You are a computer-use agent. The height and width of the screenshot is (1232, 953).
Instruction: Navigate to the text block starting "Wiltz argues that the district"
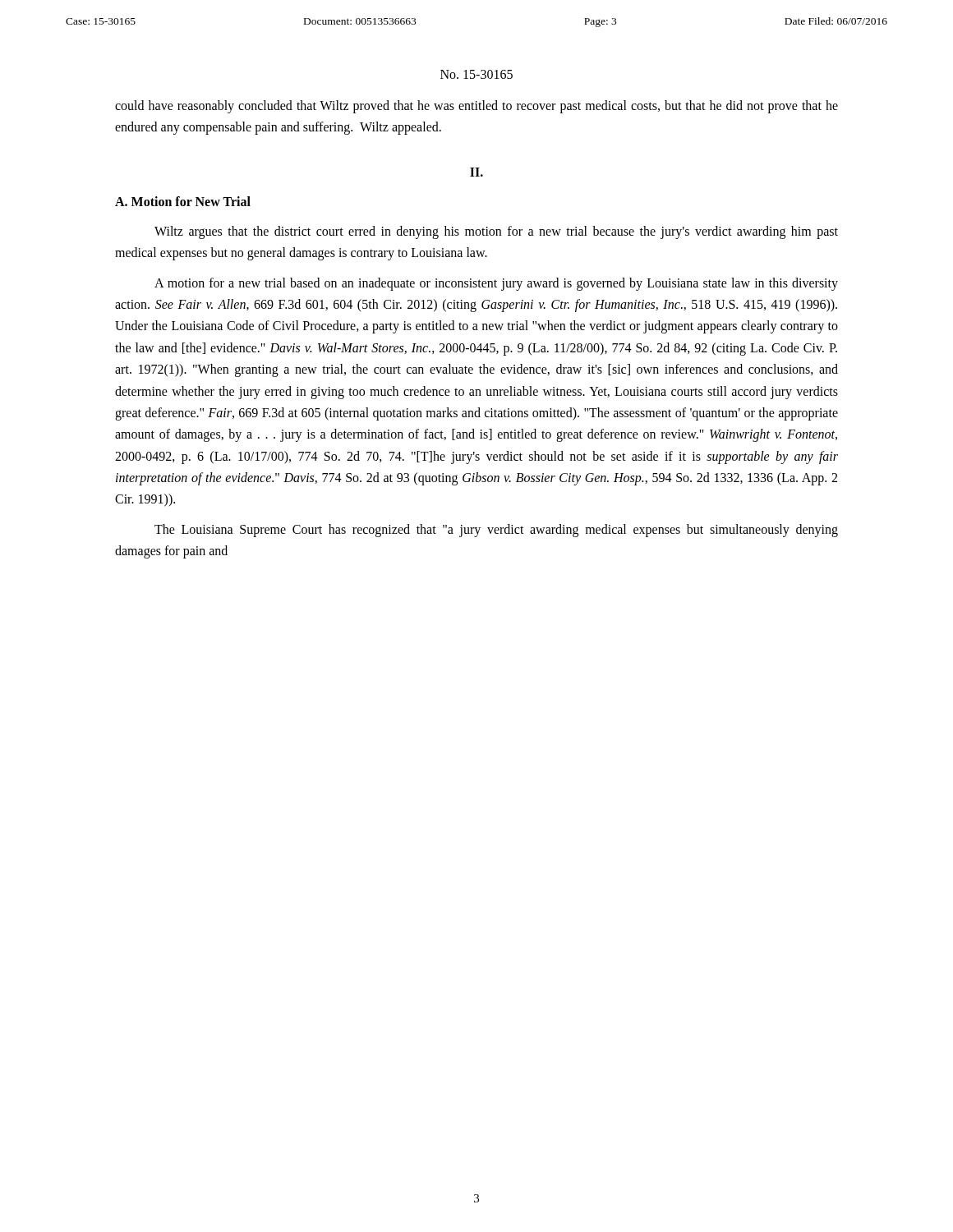[x=476, y=242]
